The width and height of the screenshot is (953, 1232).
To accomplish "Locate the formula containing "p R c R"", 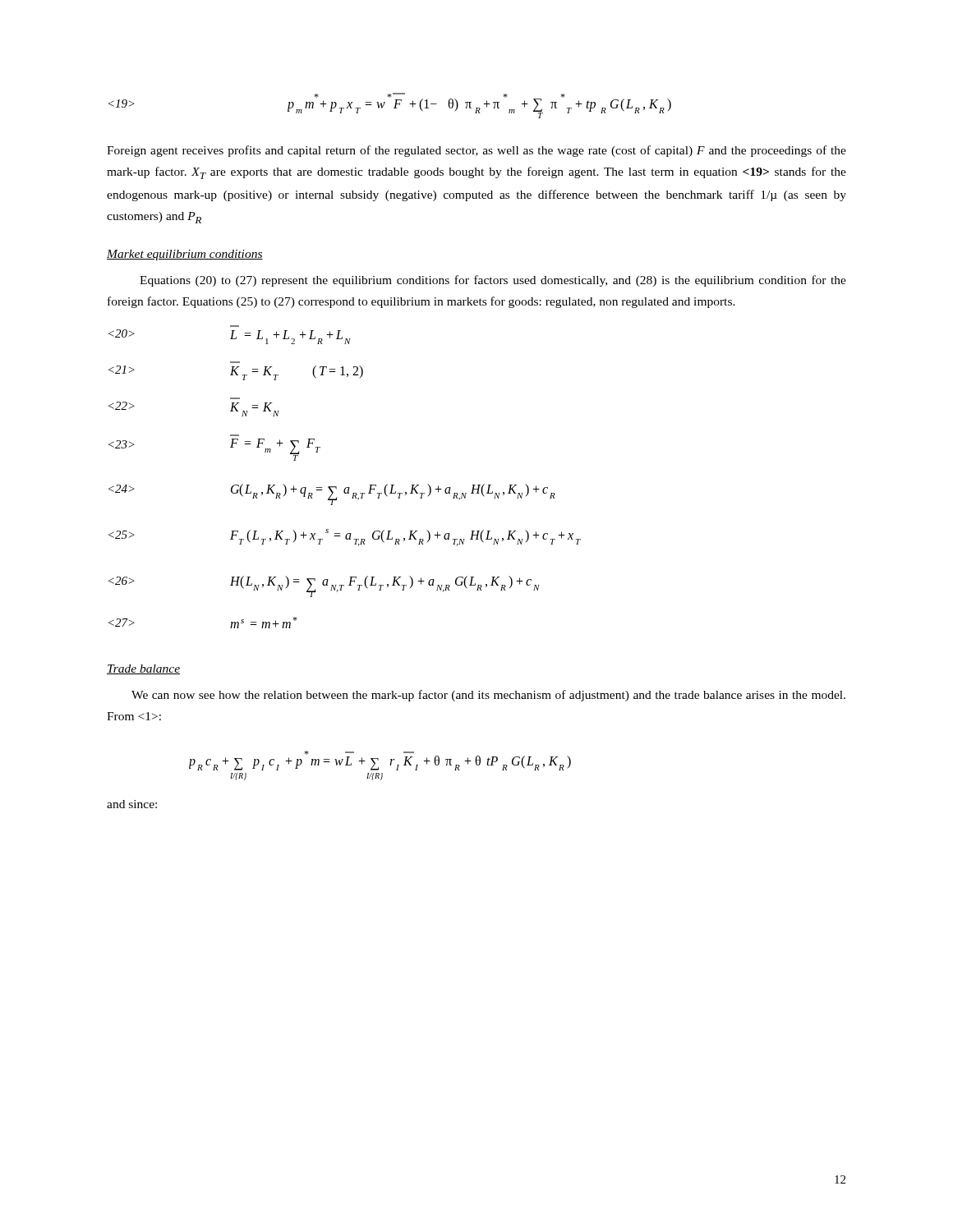I will [x=476, y=762].
